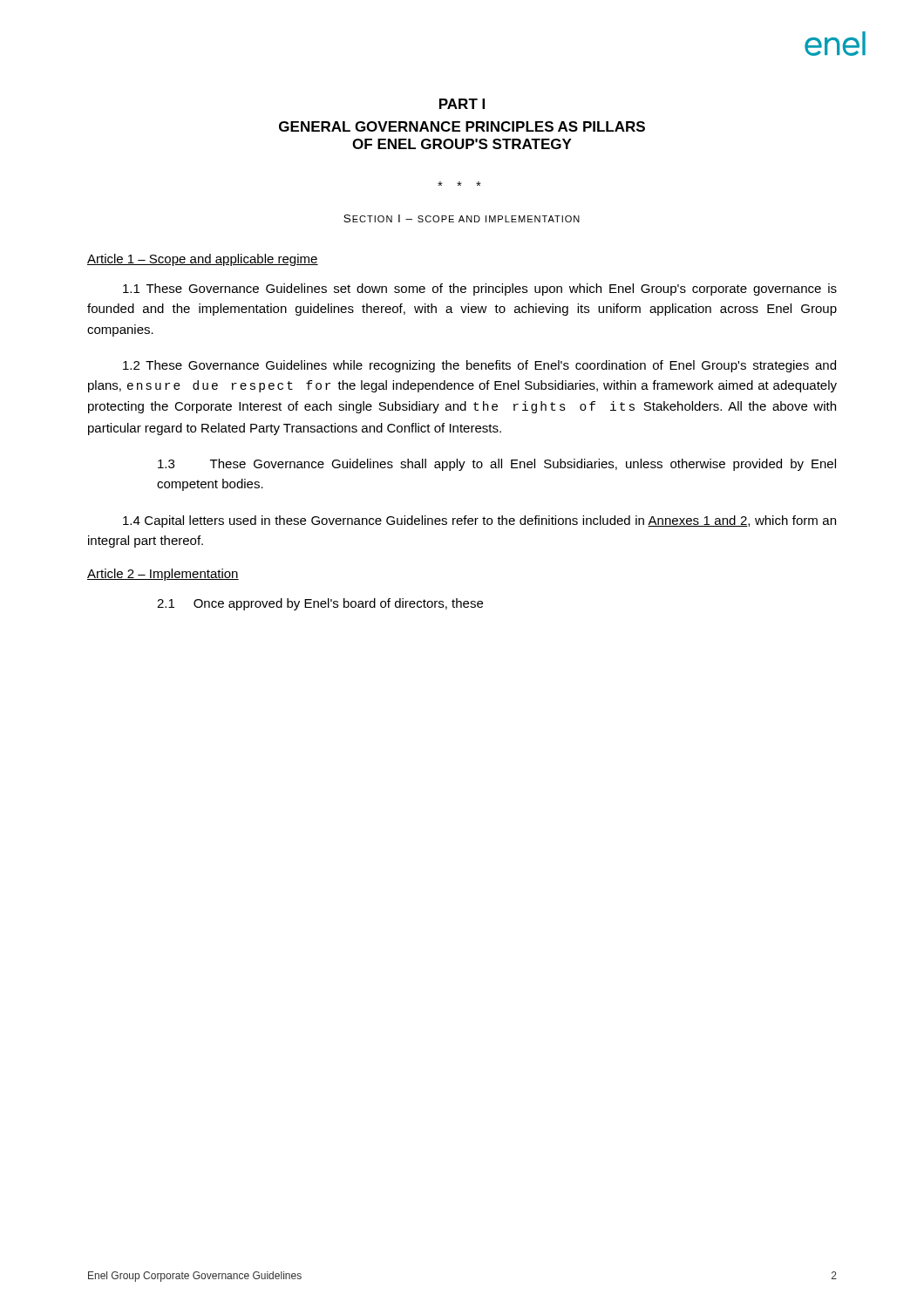924x1308 pixels.
Task: Locate the section header that opens with "Article 1 – Scope and applicable"
Action: pos(202,259)
